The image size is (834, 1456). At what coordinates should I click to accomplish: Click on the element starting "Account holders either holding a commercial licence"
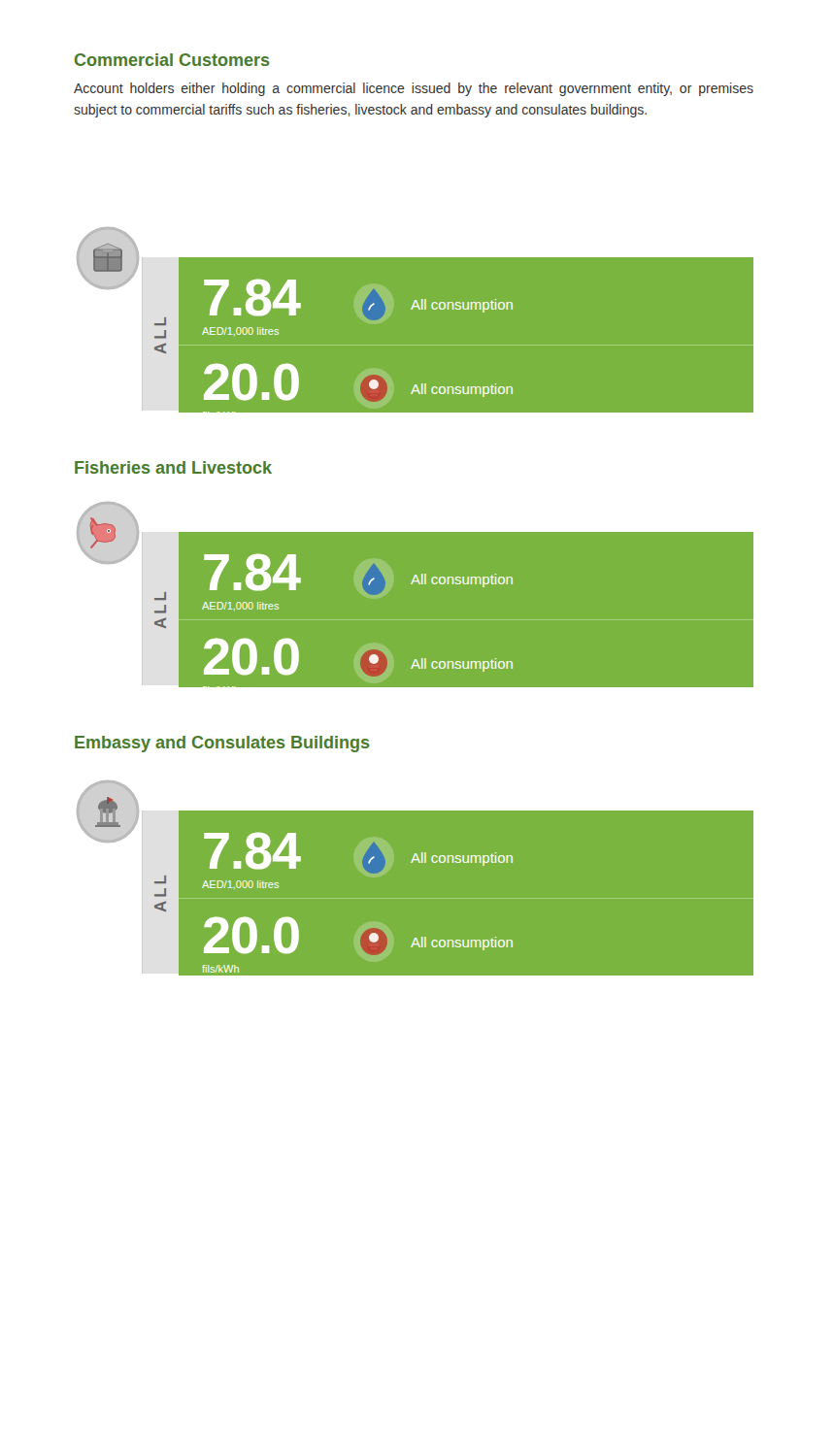click(414, 100)
